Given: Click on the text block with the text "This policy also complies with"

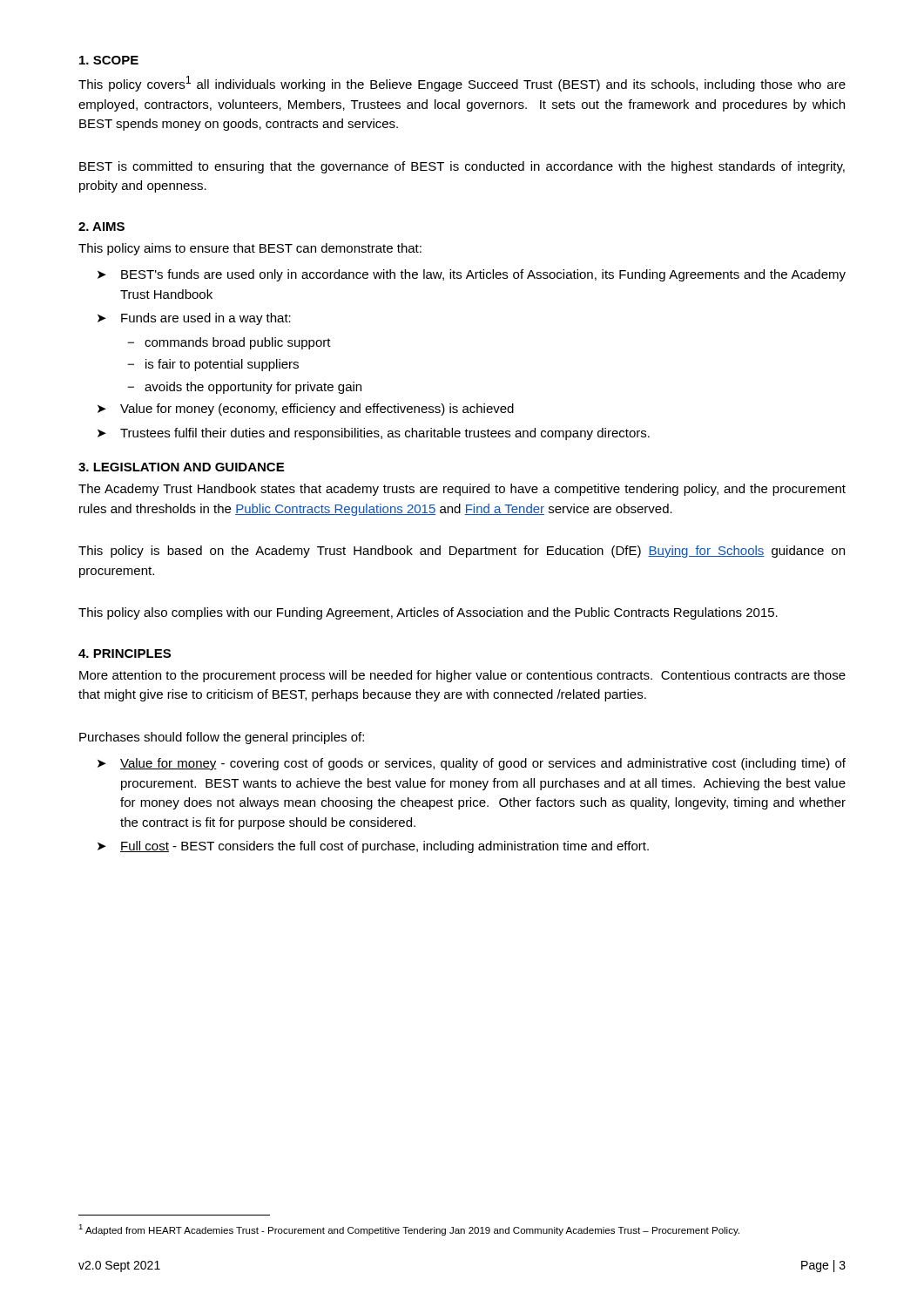Looking at the screenshot, I should pos(428,612).
